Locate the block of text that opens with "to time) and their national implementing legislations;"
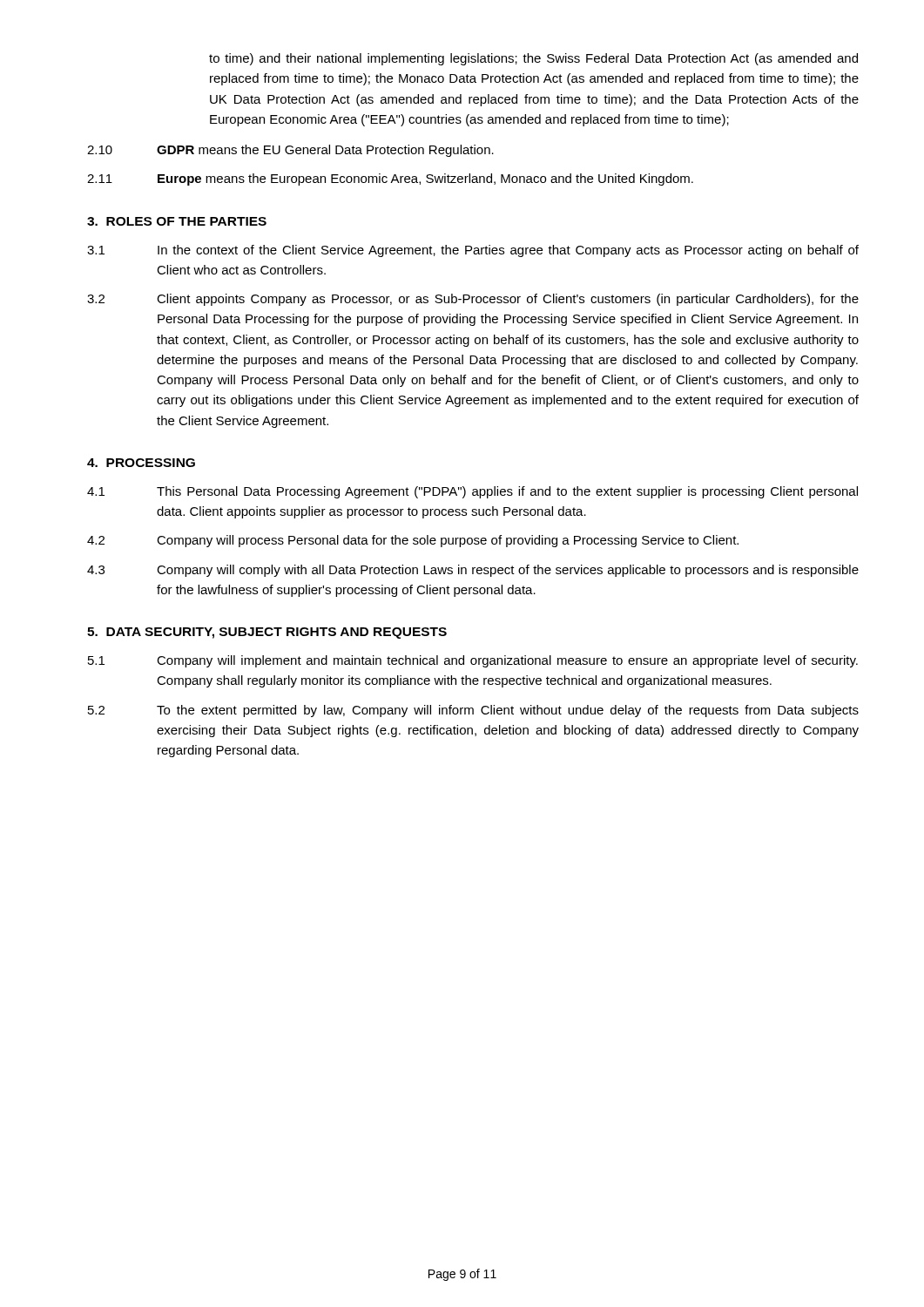Screen dimensions: 1307x924 pos(534,88)
